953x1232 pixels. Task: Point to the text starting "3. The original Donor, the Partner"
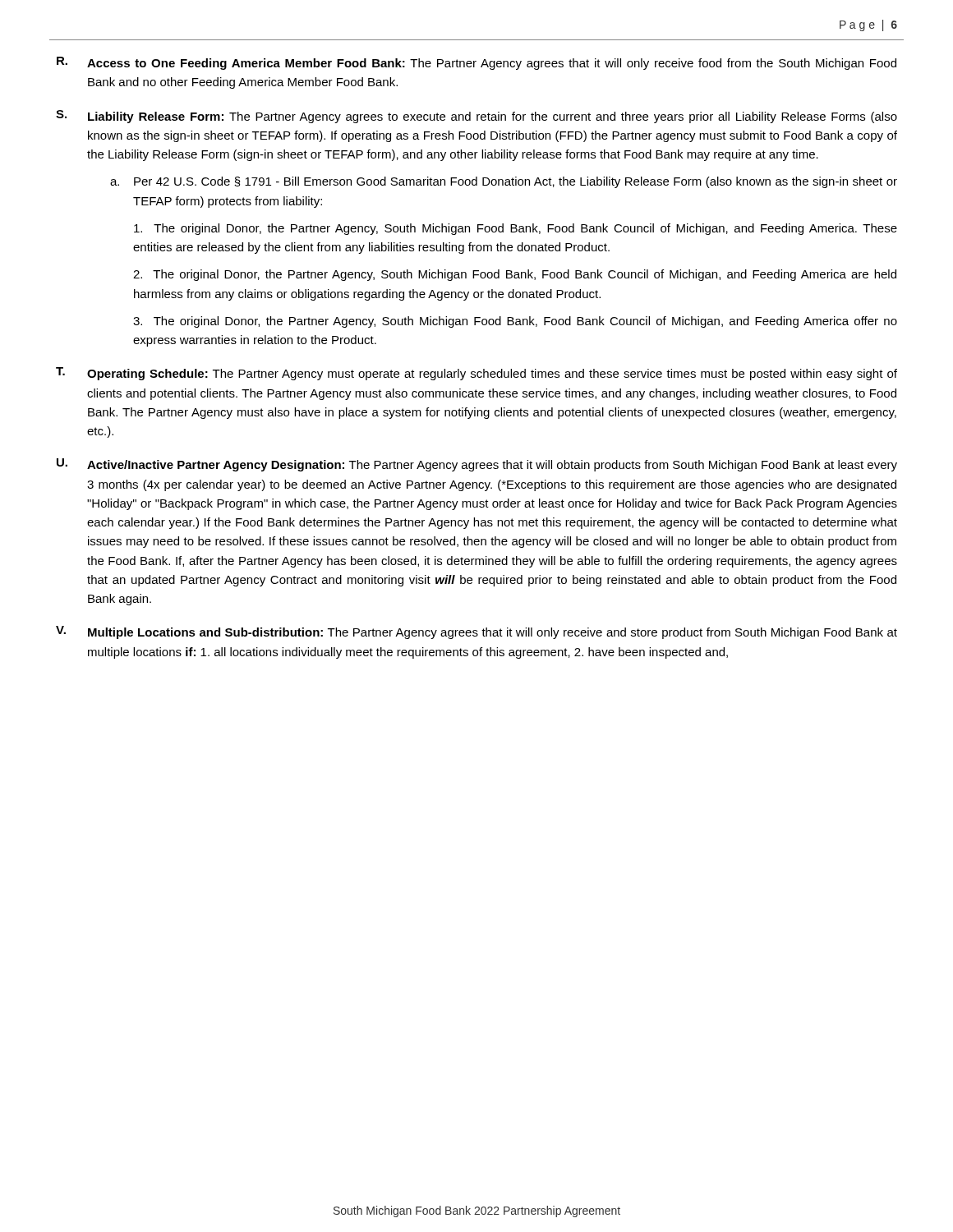pyautogui.click(x=515, y=330)
